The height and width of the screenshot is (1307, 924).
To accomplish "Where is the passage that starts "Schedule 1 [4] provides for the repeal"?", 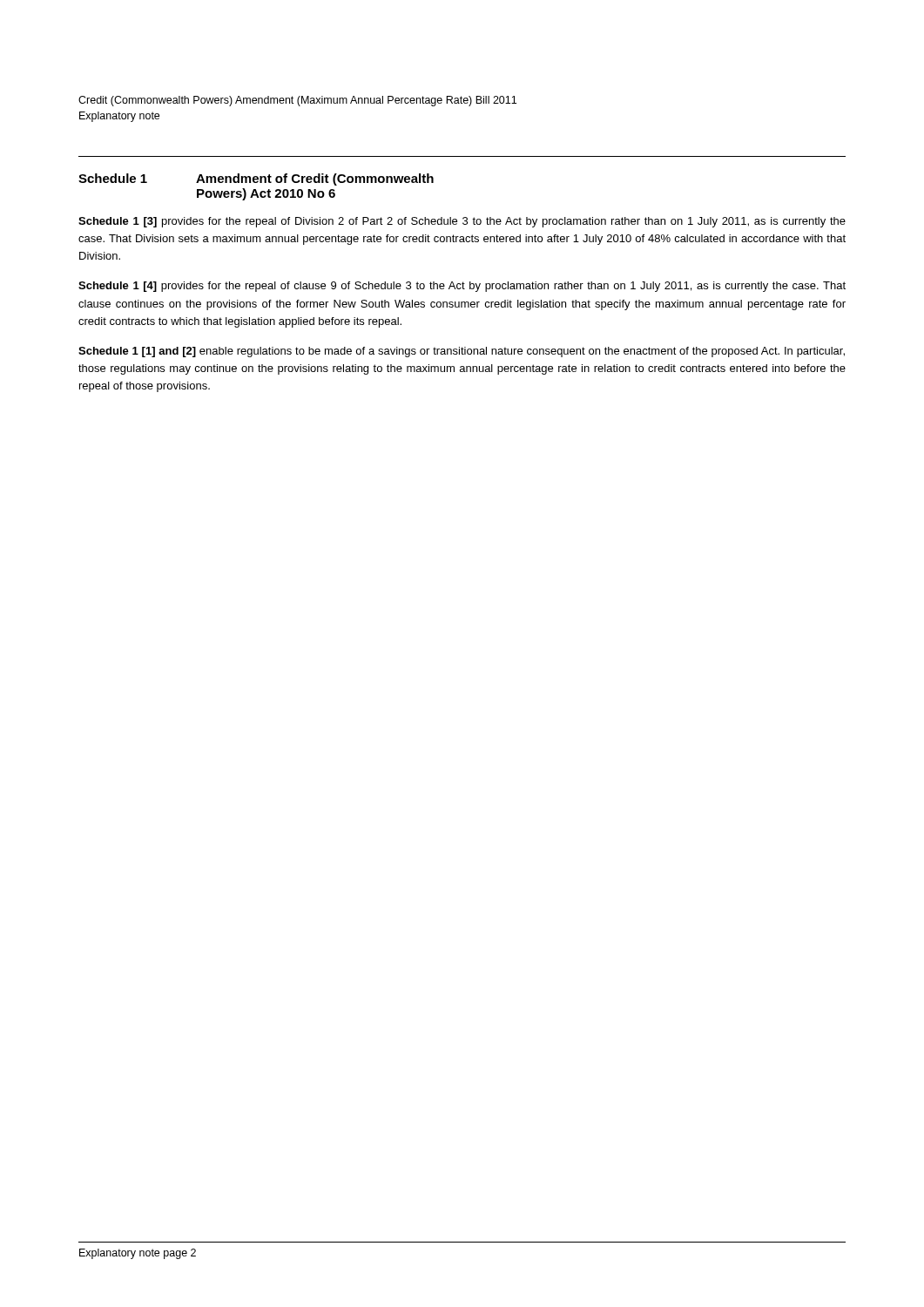I will pos(462,303).
